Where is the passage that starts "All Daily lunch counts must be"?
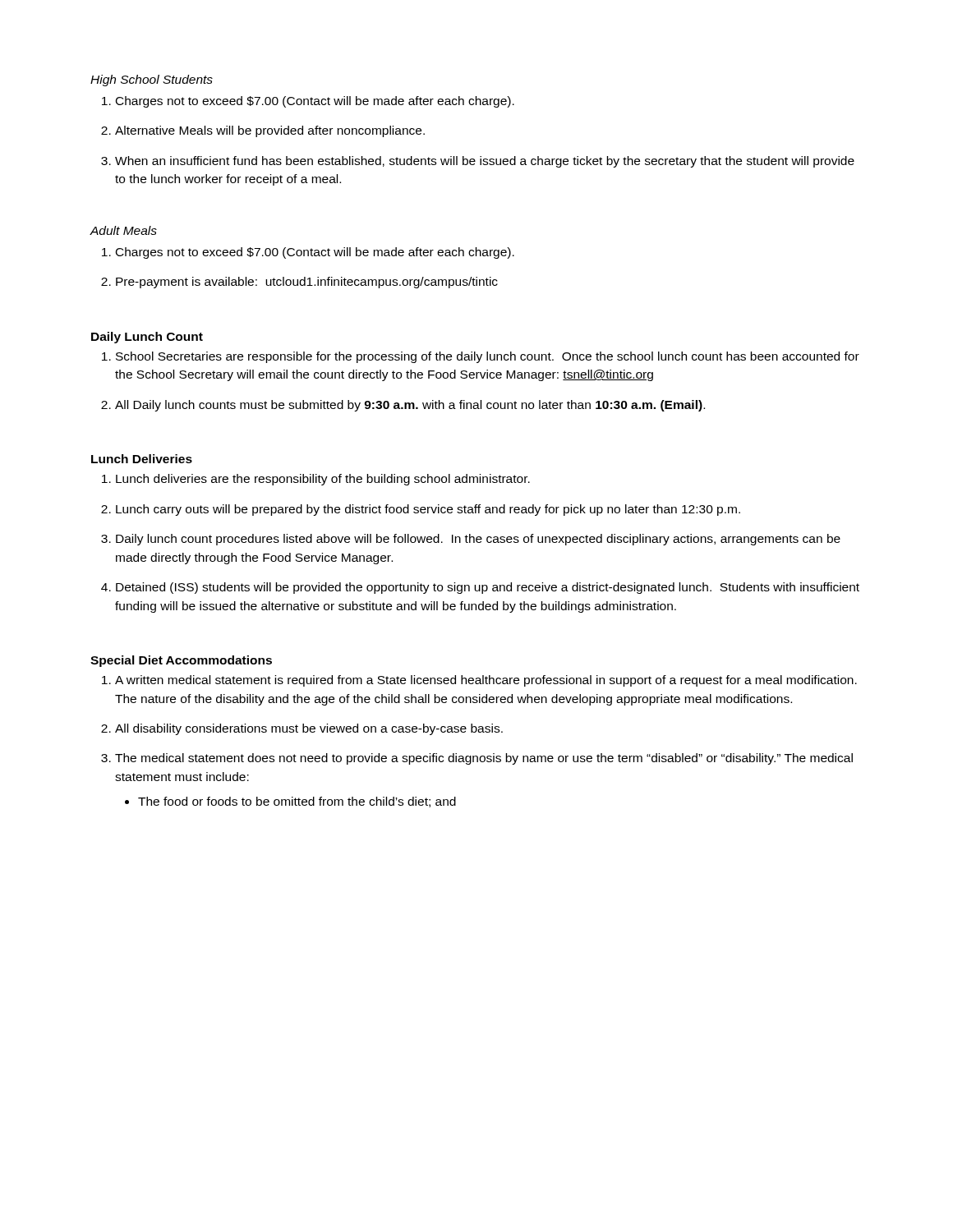This screenshot has width=953, height=1232. 489,405
